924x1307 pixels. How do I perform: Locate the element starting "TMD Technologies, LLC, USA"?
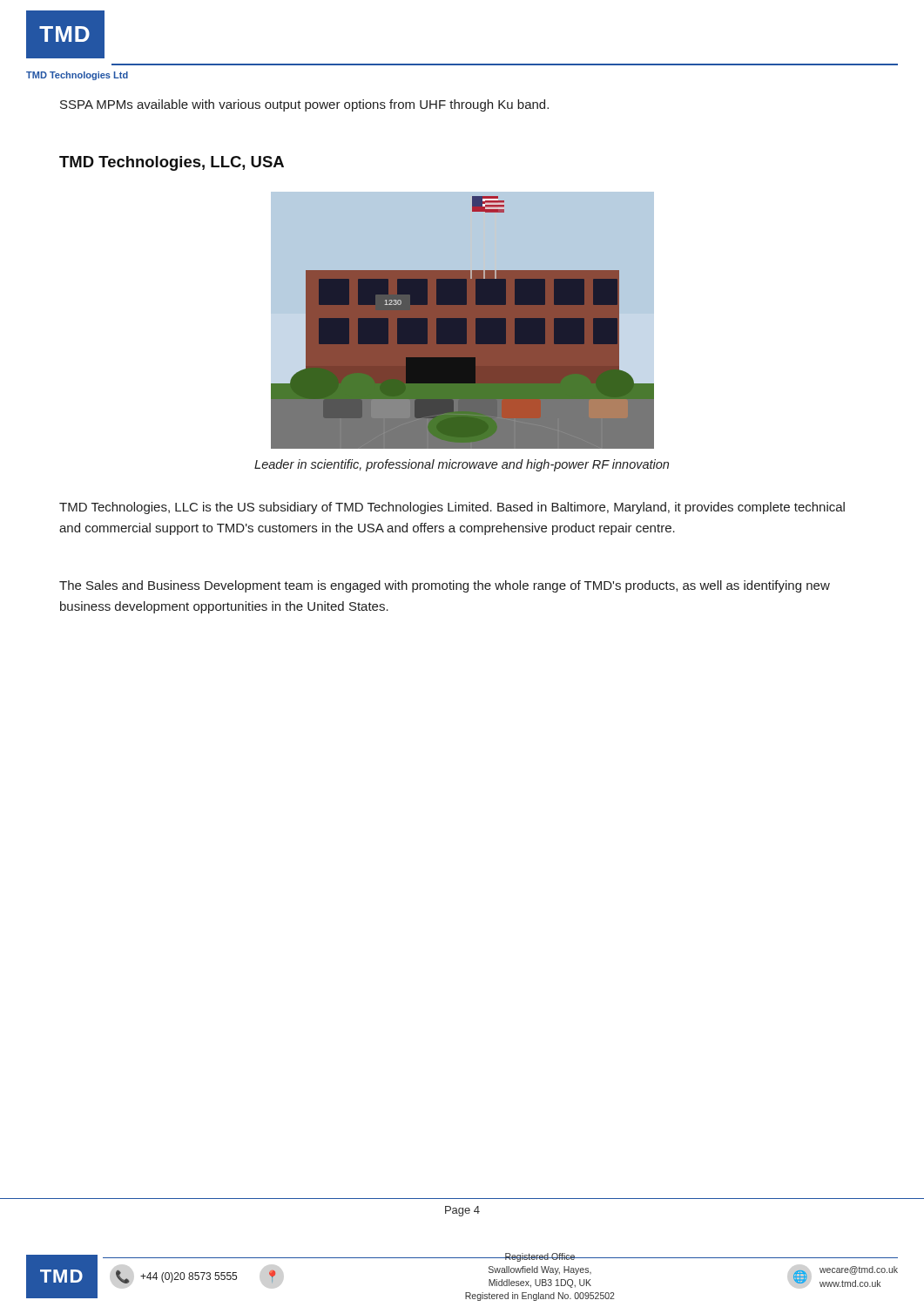coord(172,162)
